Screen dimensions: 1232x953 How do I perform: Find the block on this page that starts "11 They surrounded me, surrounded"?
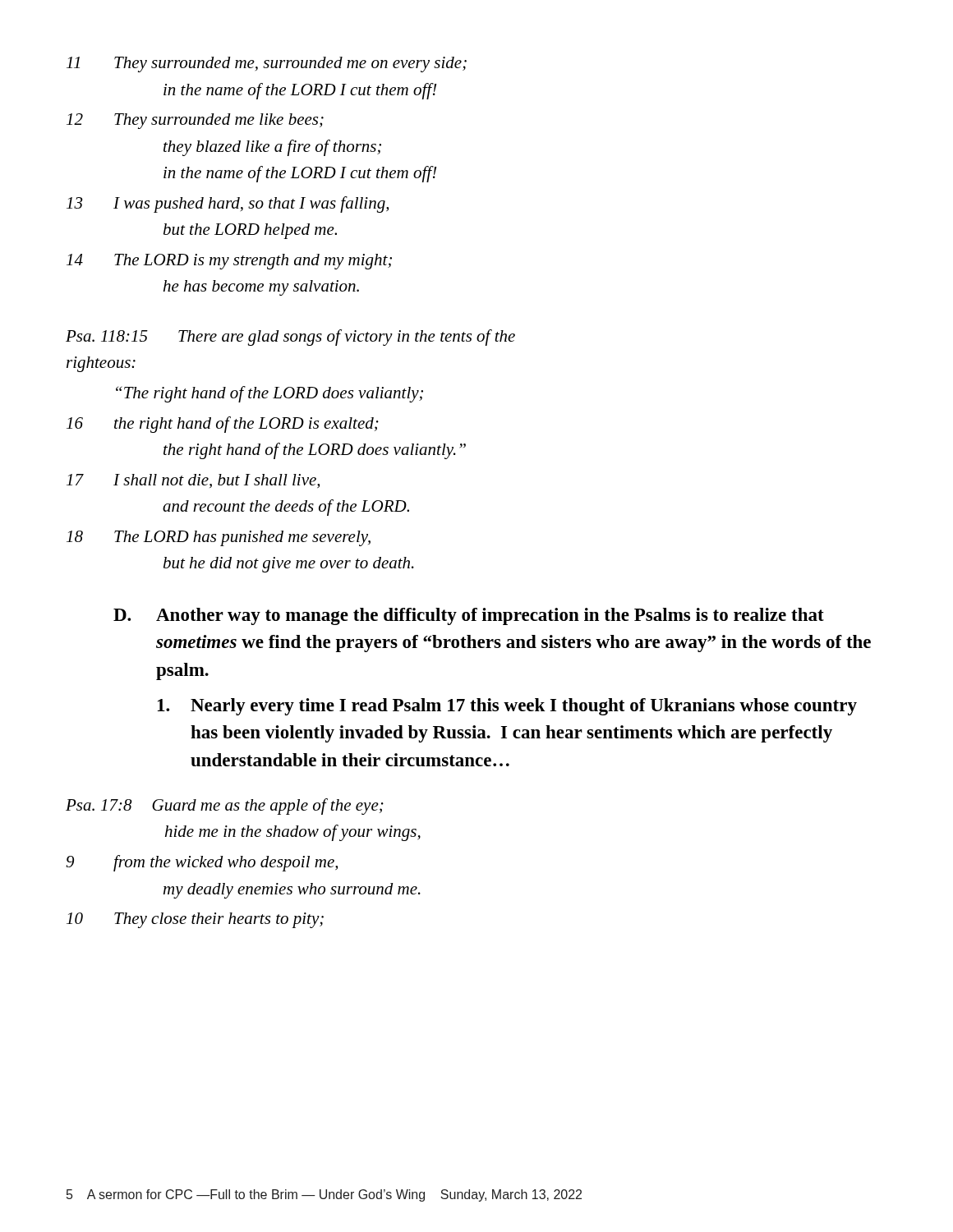[267, 76]
